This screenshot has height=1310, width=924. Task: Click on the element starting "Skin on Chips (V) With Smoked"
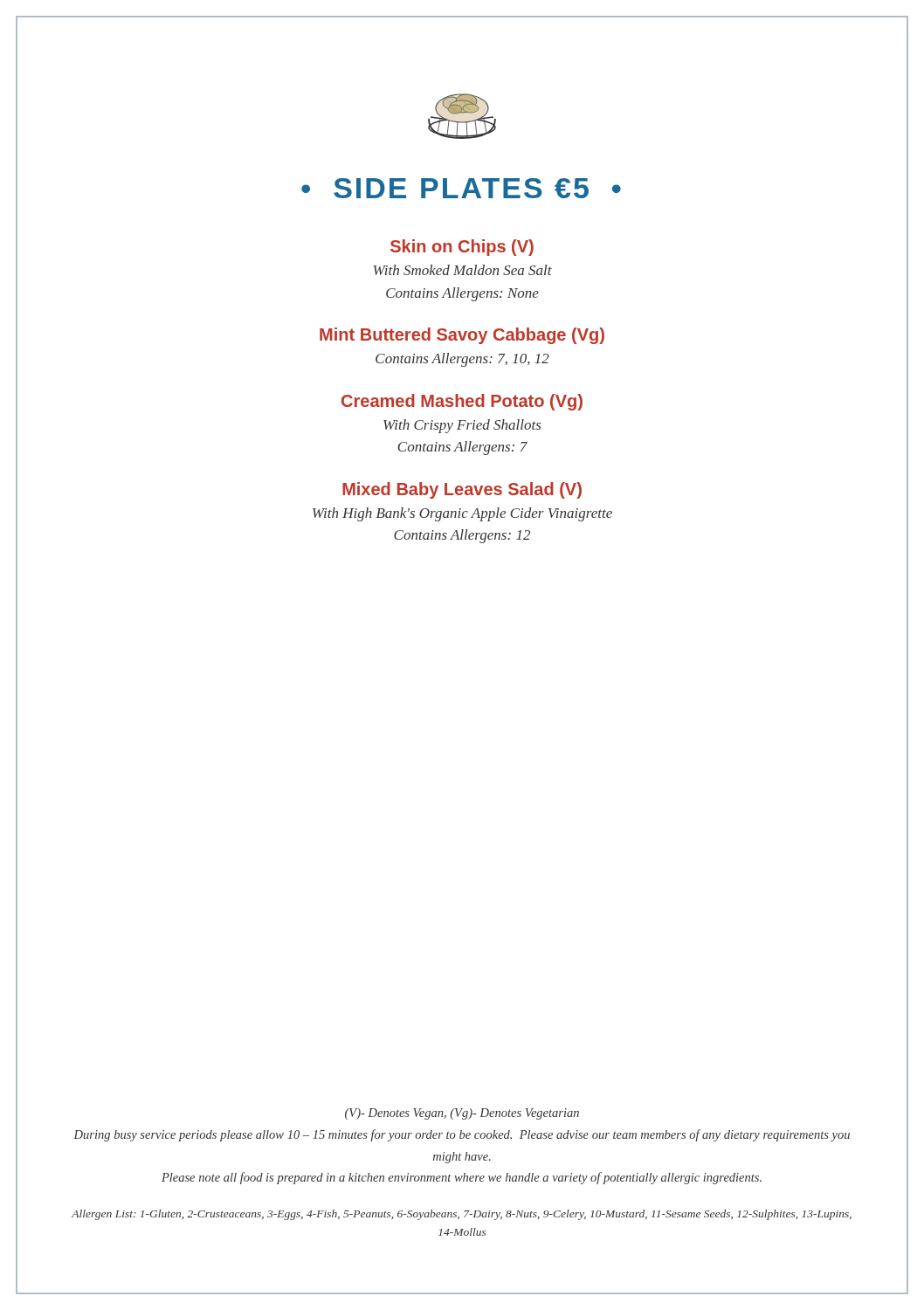pos(462,270)
